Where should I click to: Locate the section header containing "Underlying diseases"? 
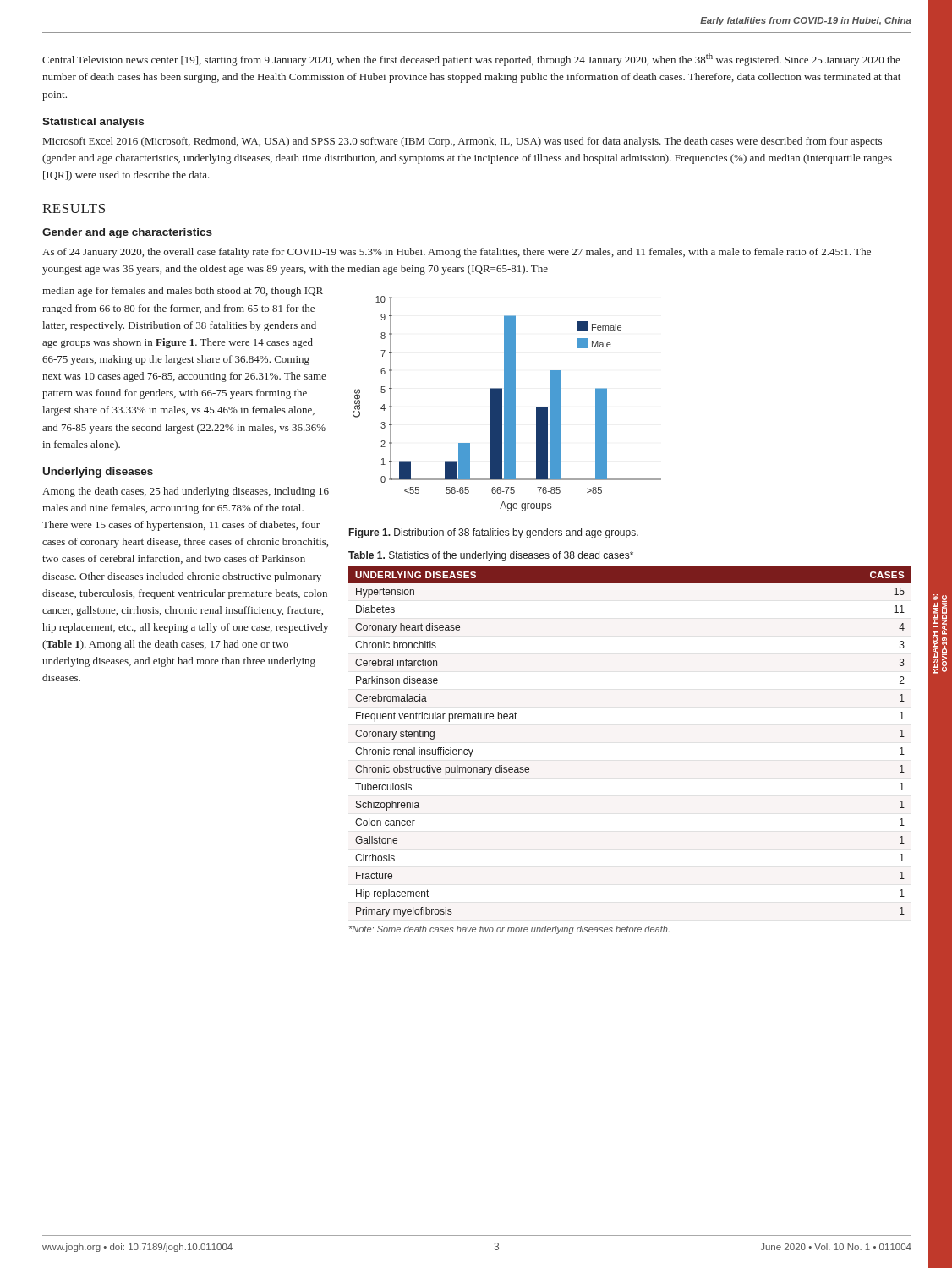[x=98, y=471]
